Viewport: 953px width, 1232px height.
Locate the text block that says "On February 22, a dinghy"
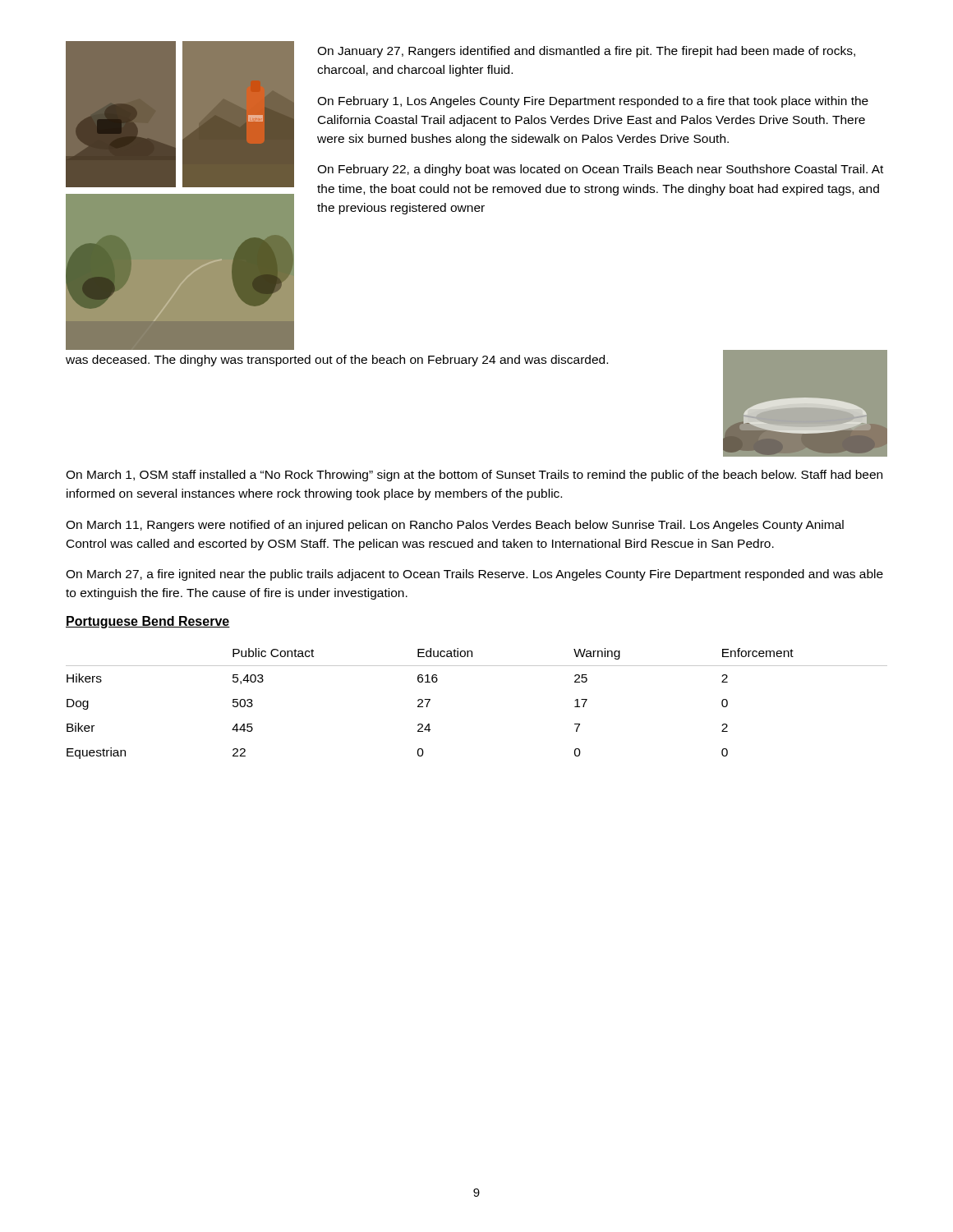(x=600, y=188)
